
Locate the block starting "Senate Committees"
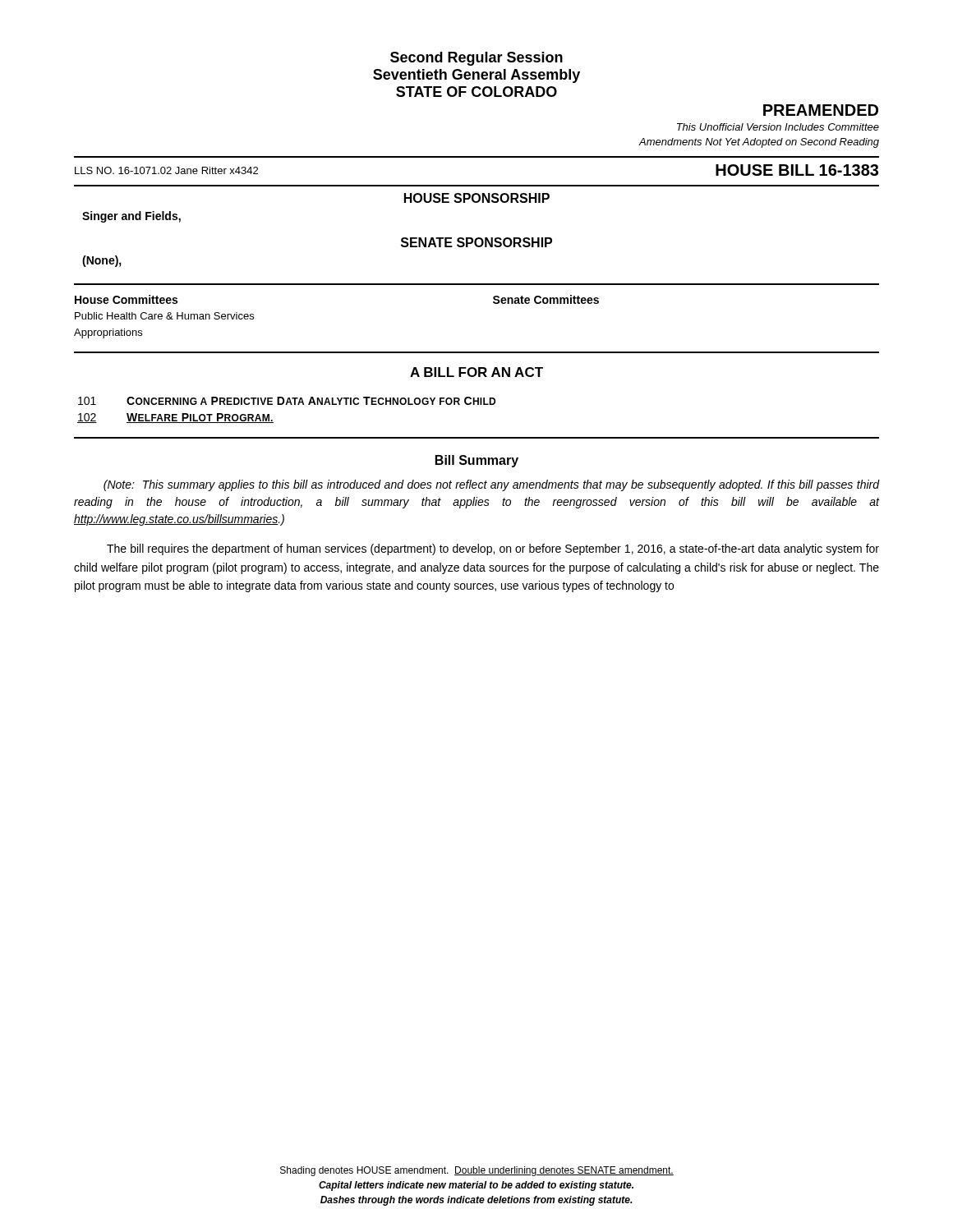point(546,300)
